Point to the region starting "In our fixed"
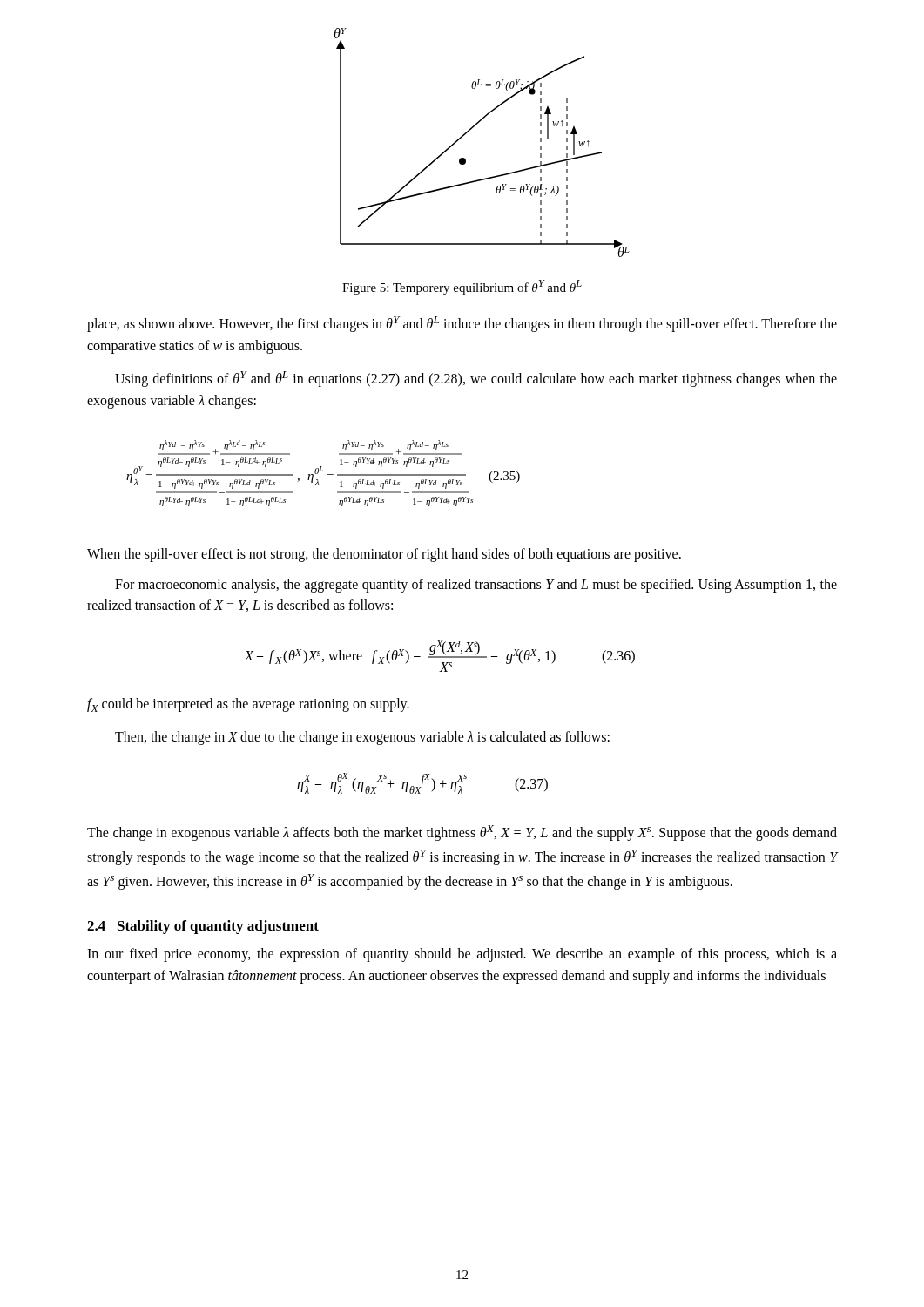Image resolution: width=924 pixels, height=1307 pixels. [462, 965]
